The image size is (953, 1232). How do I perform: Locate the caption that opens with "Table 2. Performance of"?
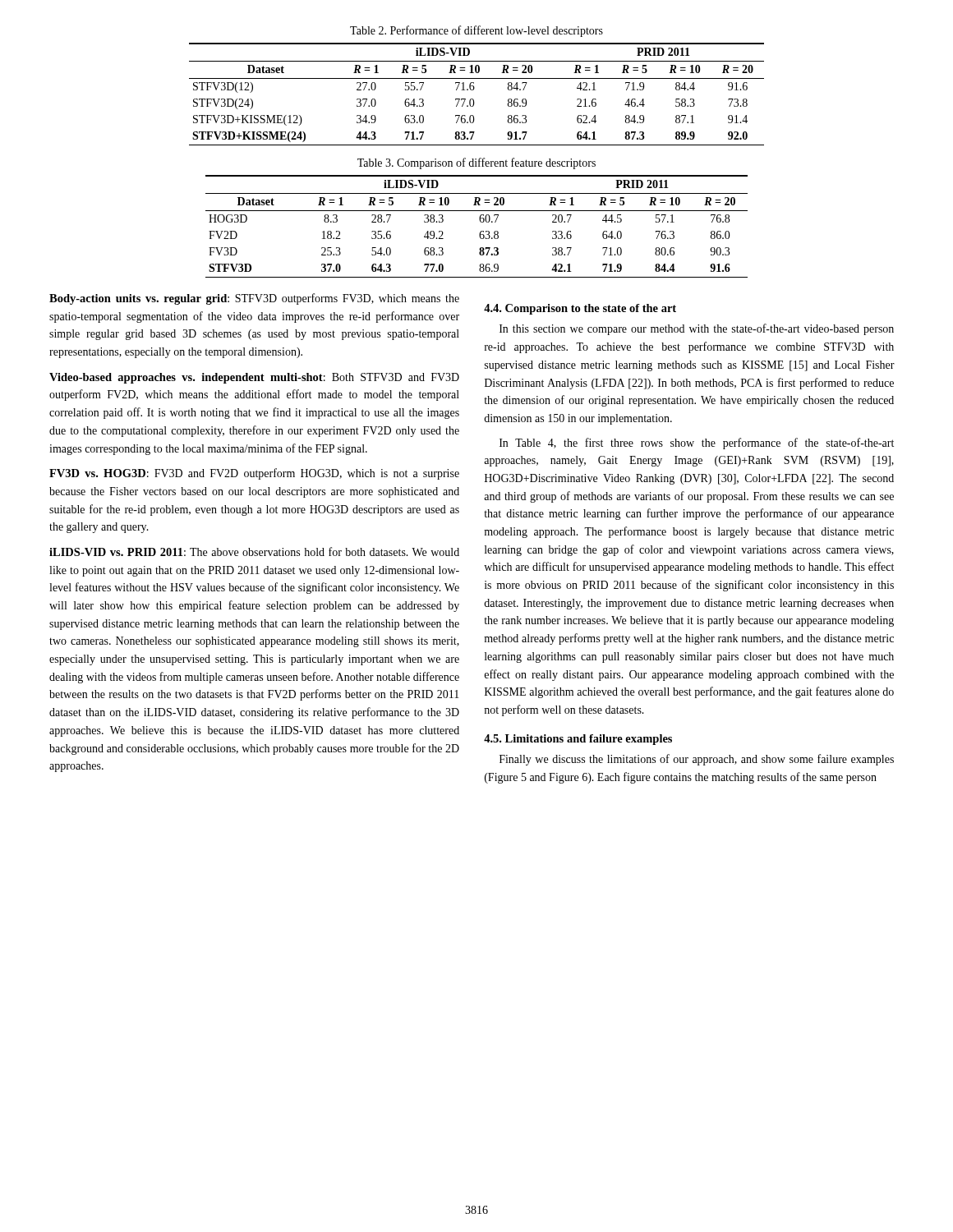coord(476,31)
